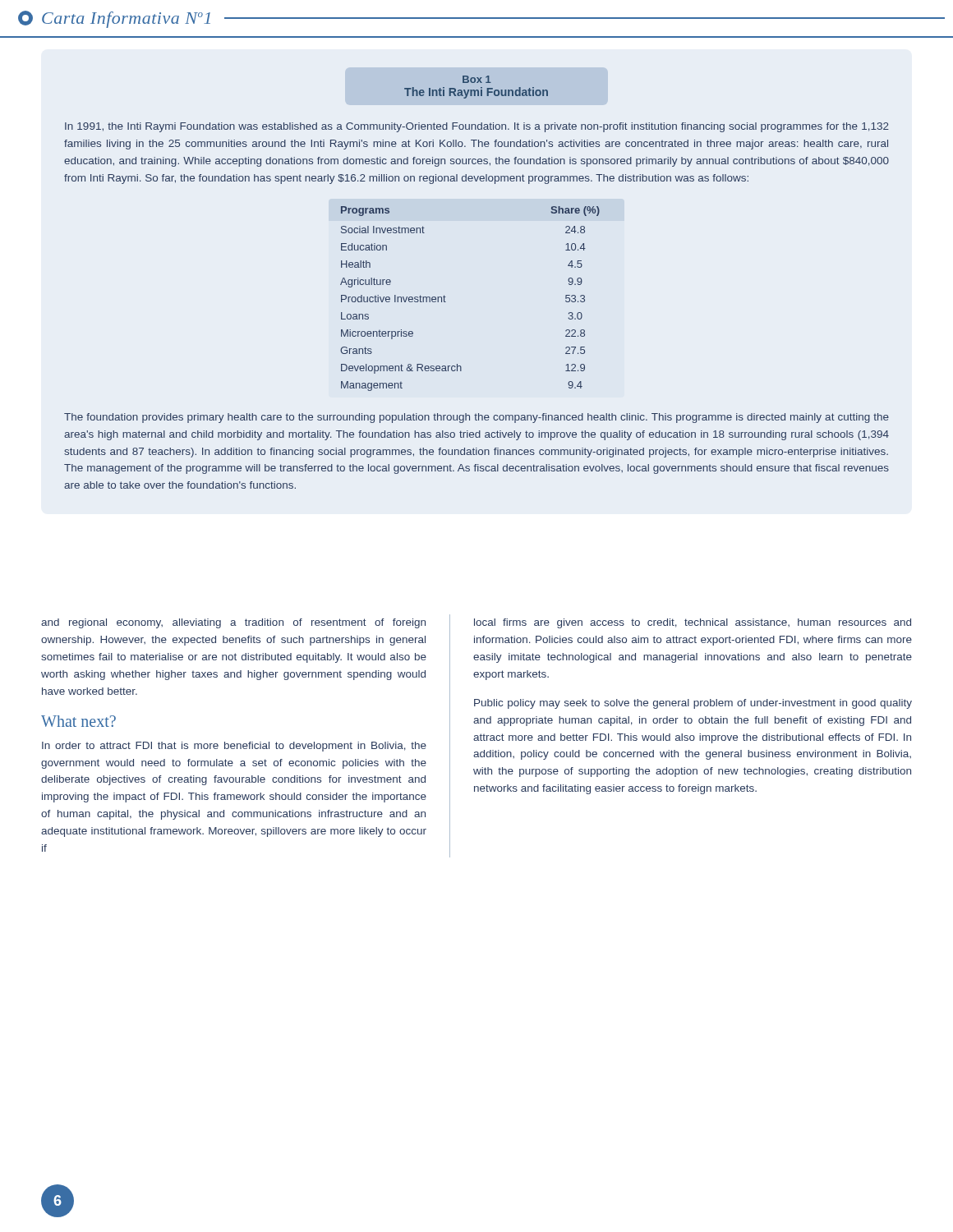Point to the block beginning "local firms are given"
The width and height of the screenshot is (953, 1232).
click(693, 648)
